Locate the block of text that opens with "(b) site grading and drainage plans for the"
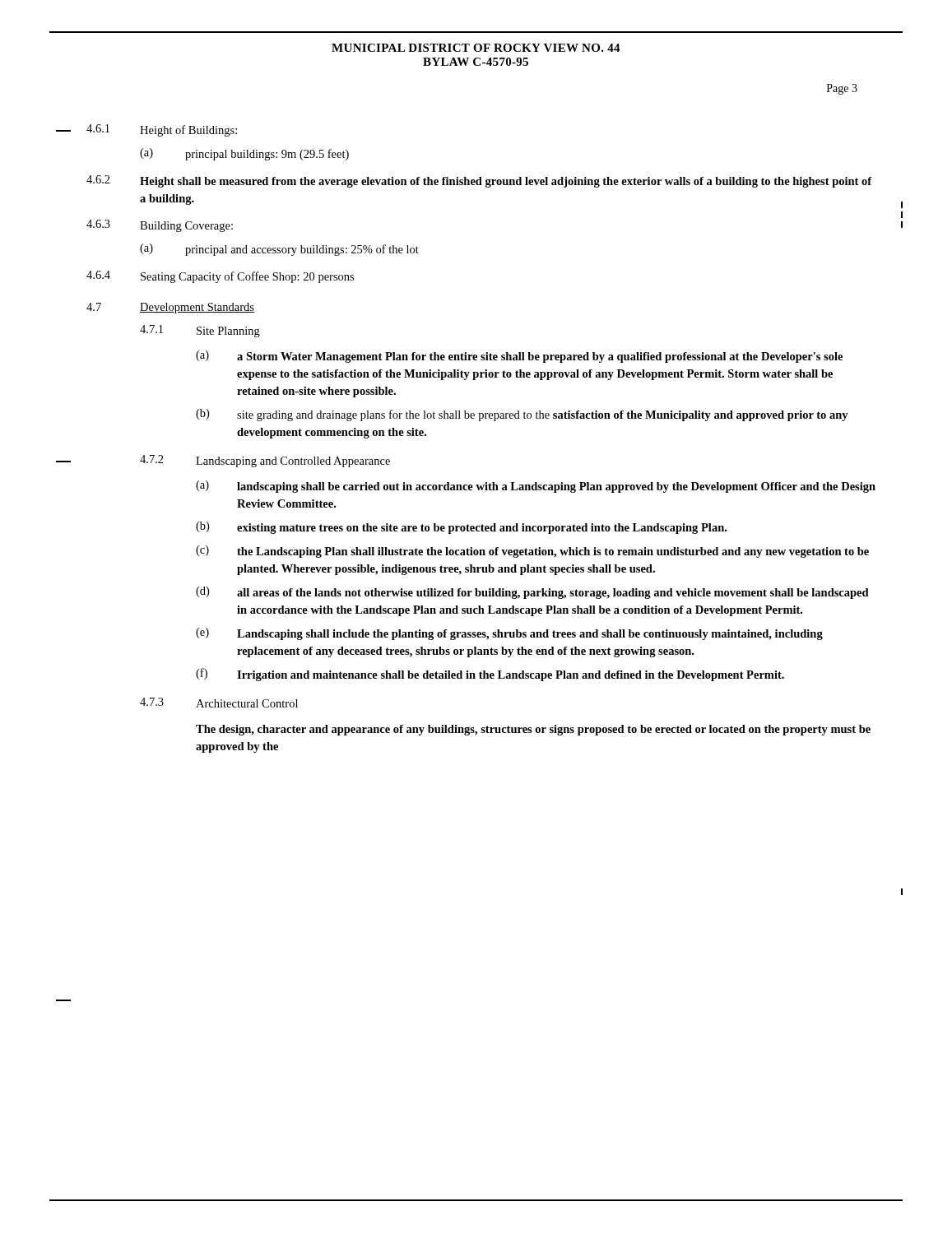This screenshot has width=952, height=1234. pyautogui.click(x=537, y=424)
